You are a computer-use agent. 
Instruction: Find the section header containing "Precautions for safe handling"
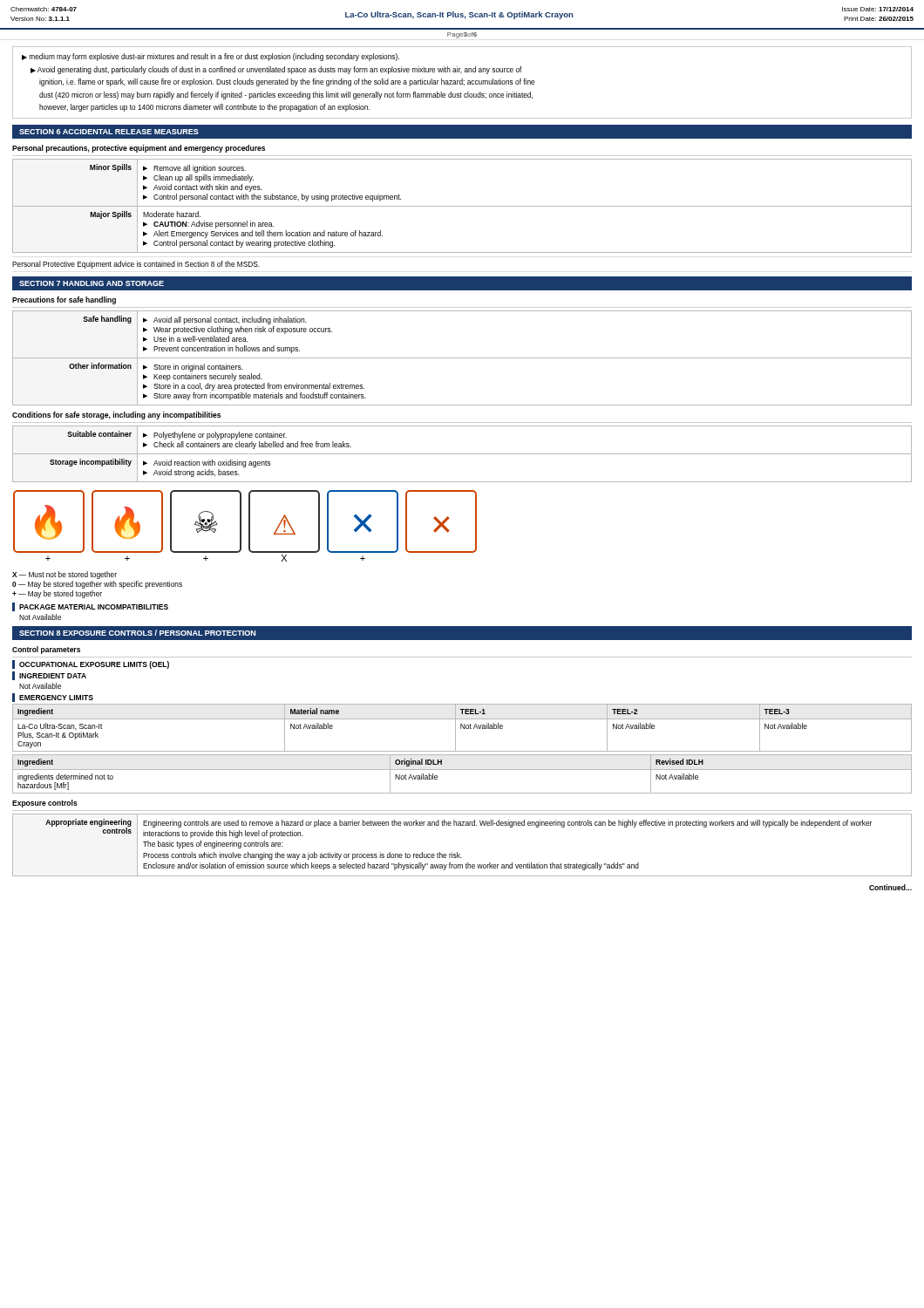[x=64, y=300]
